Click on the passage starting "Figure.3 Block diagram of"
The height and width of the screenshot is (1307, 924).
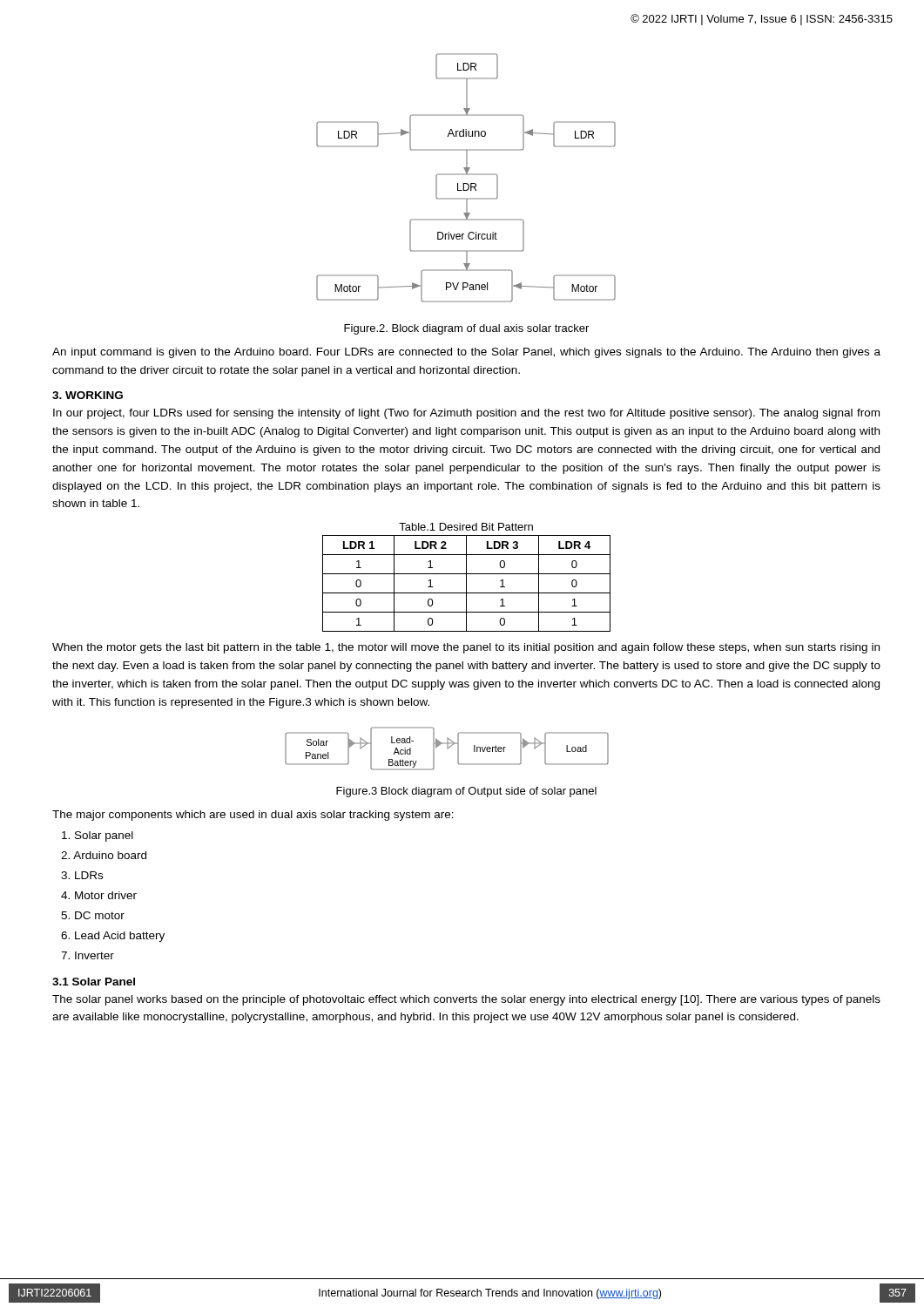point(466,791)
